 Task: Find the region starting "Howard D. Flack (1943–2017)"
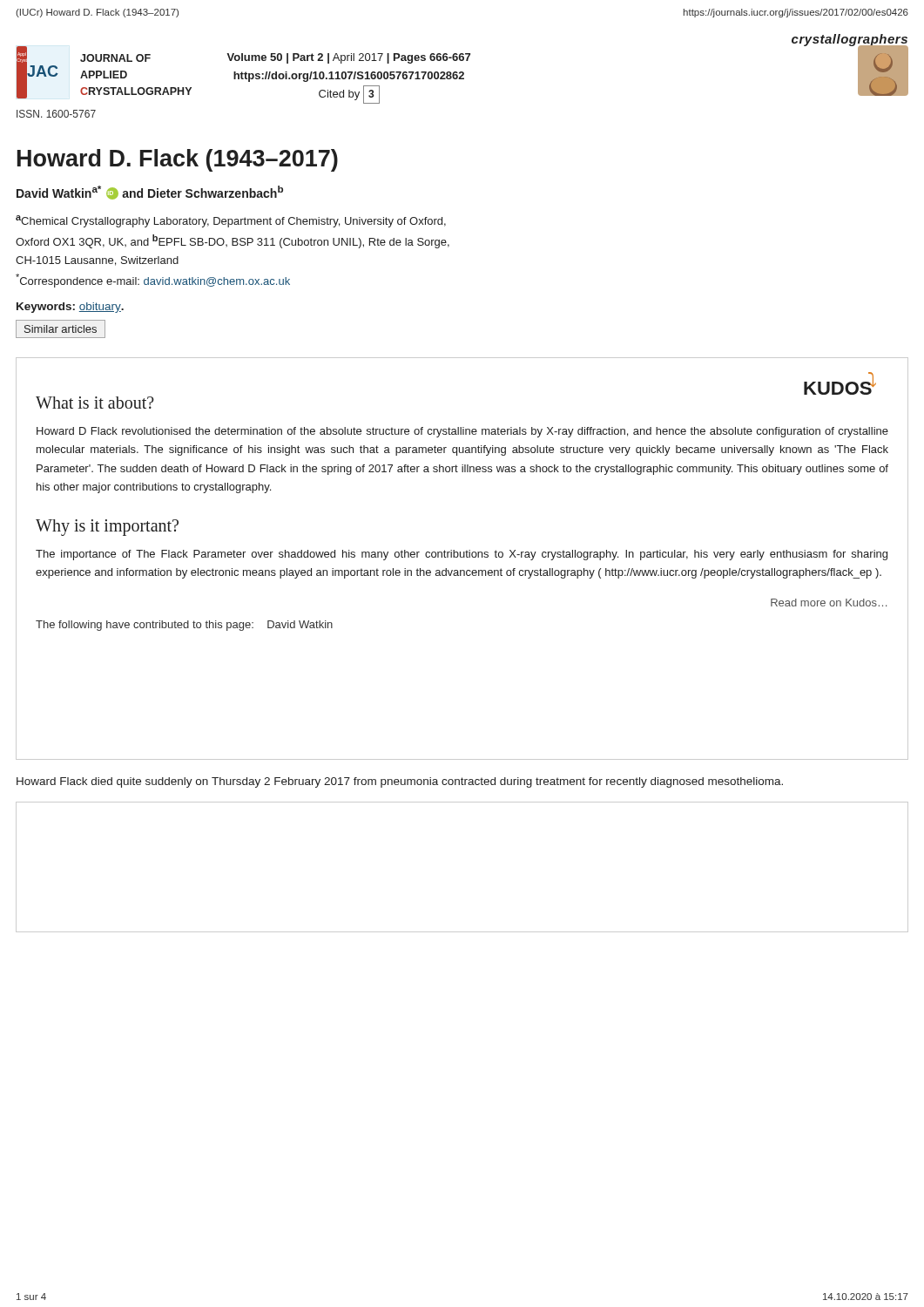[177, 158]
